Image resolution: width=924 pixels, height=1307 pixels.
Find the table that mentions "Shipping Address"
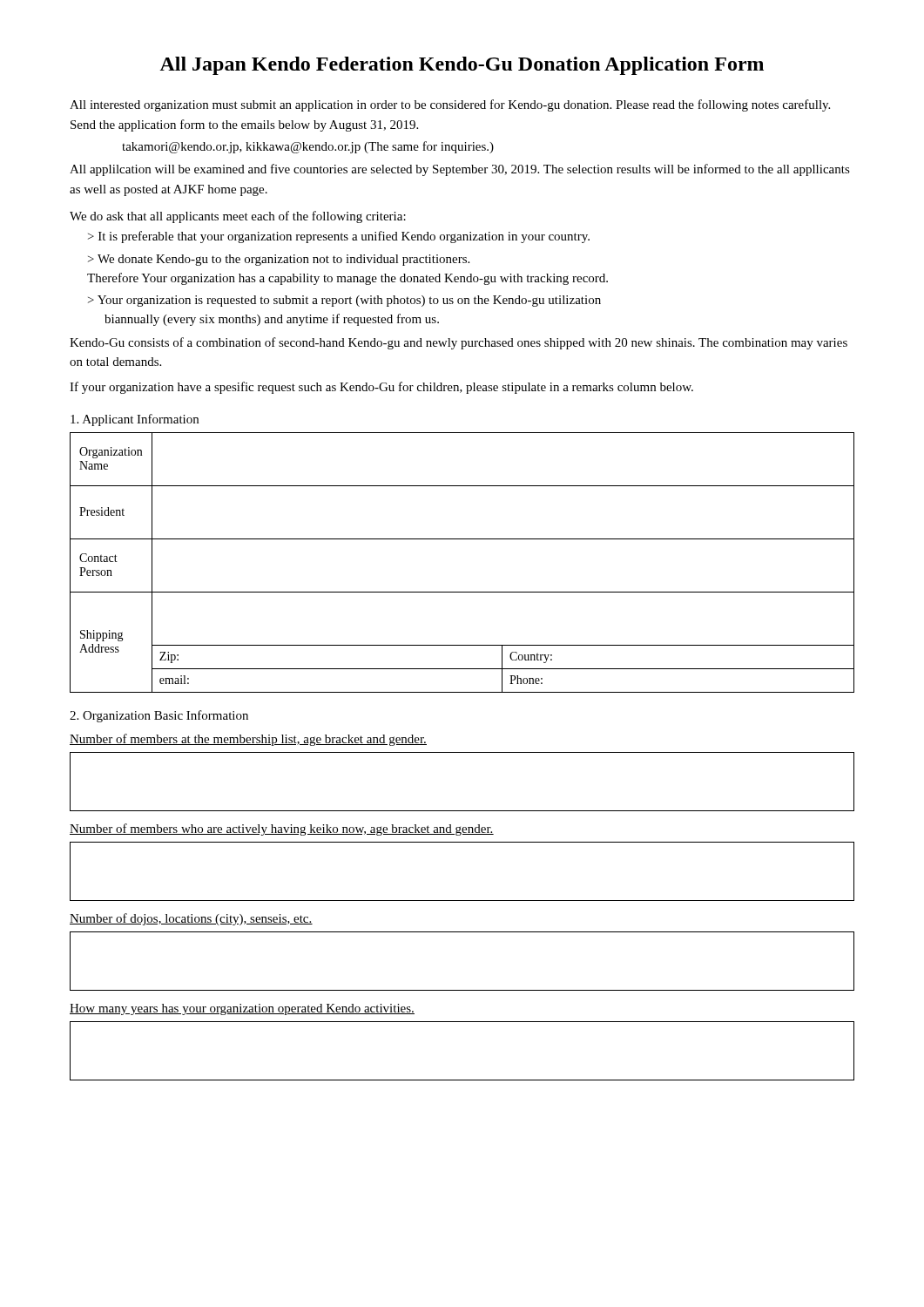(x=462, y=563)
